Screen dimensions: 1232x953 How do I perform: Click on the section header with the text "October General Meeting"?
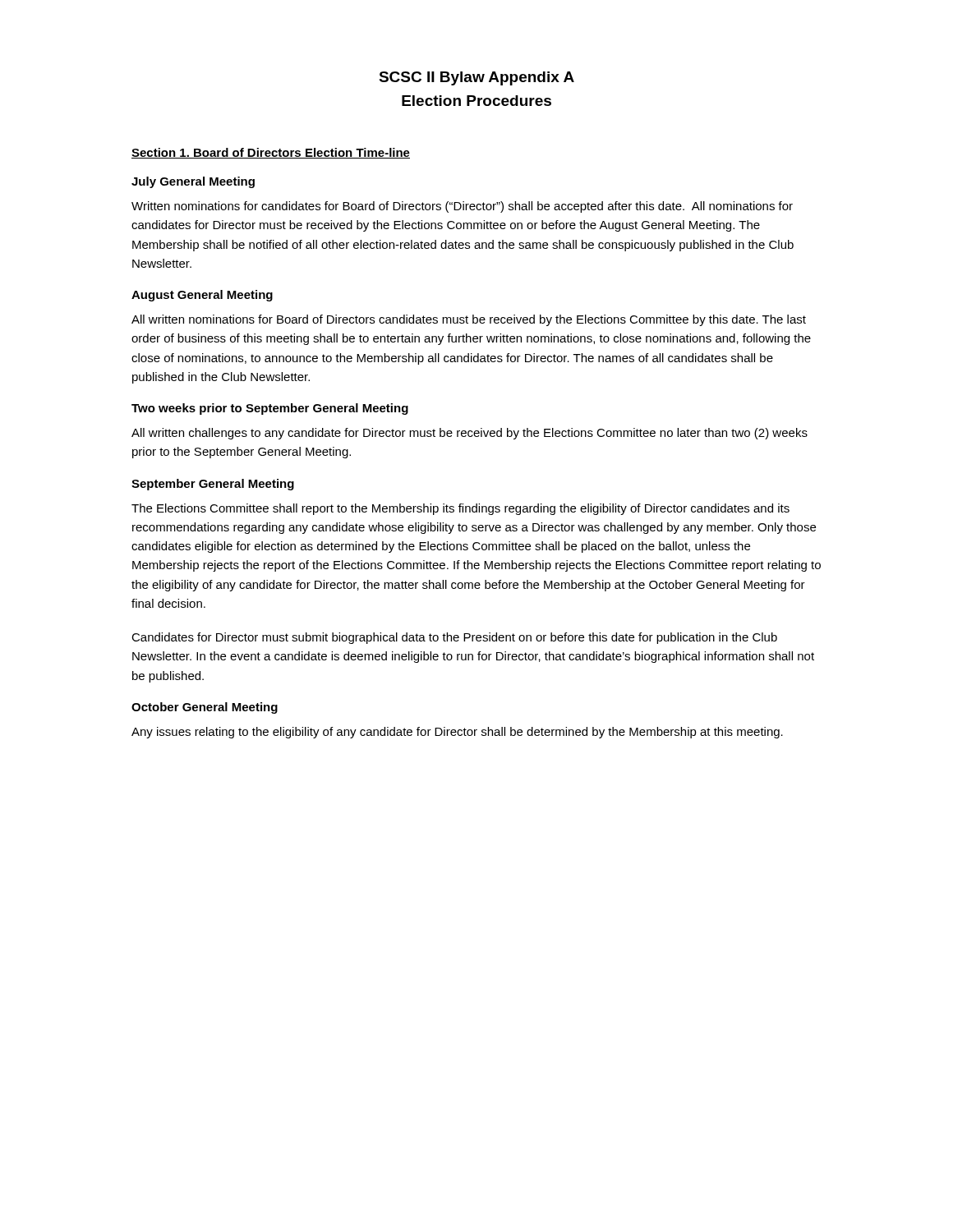(205, 707)
